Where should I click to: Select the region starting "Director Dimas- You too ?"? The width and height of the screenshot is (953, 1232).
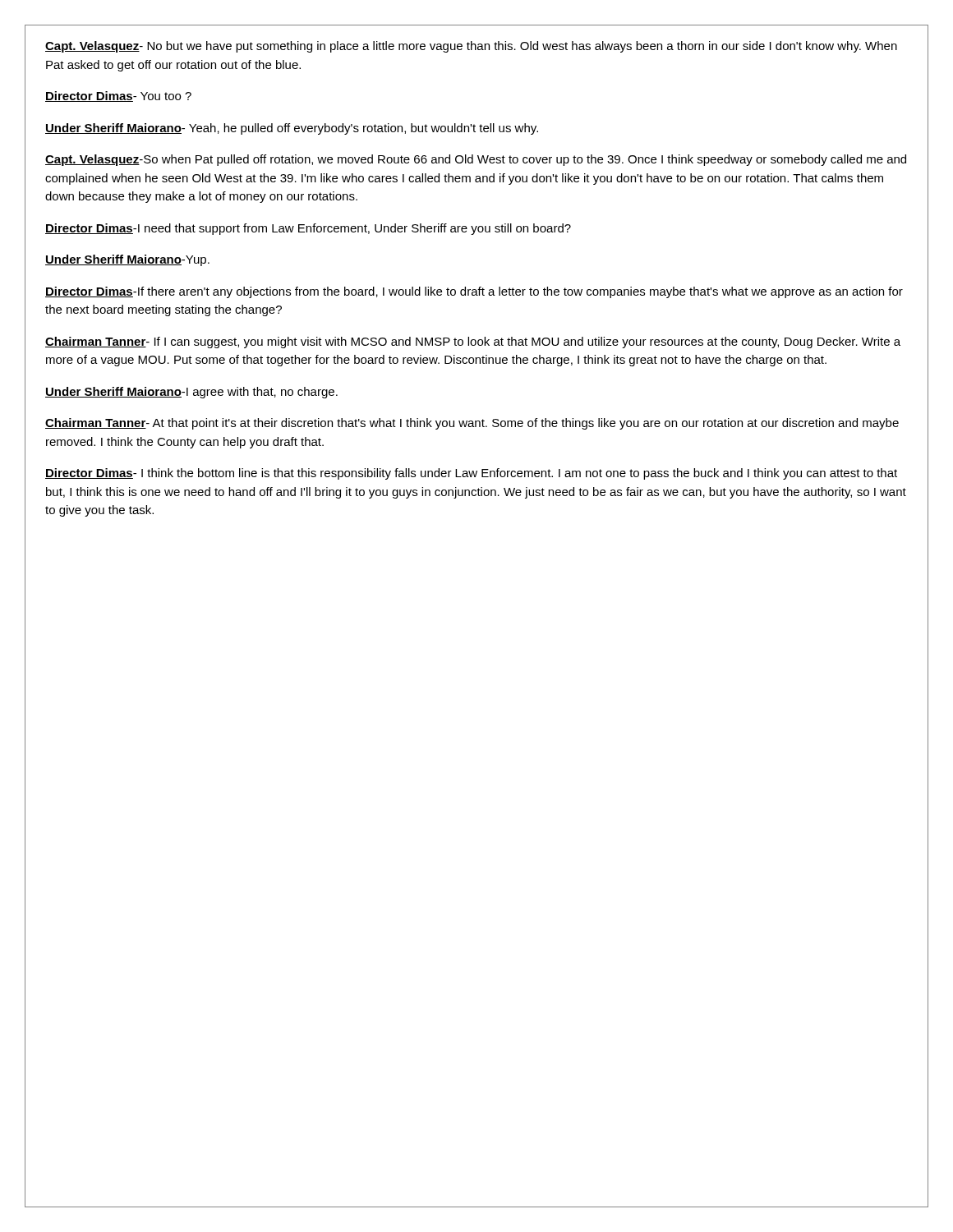(119, 96)
